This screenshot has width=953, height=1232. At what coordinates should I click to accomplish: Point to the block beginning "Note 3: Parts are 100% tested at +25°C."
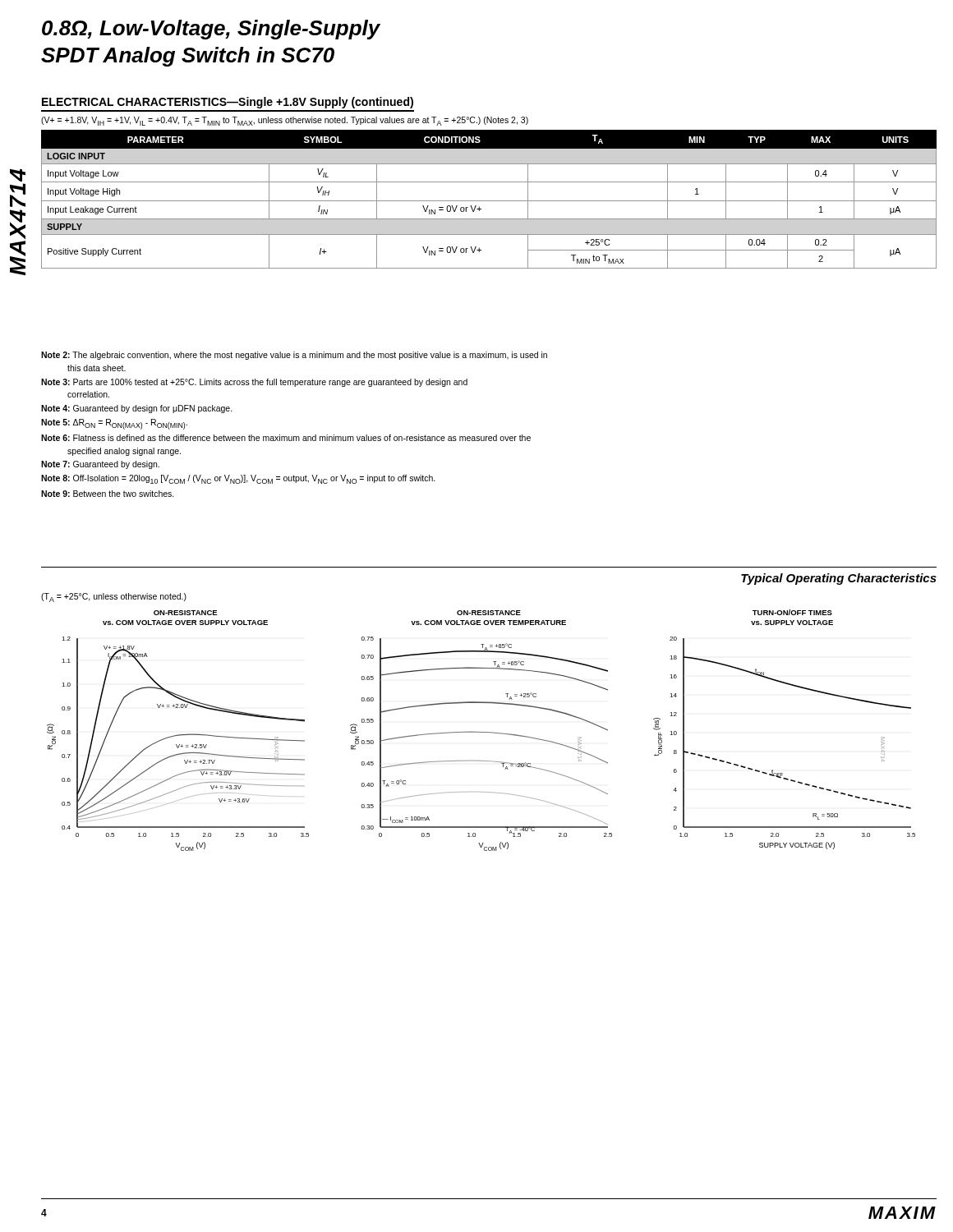[254, 388]
